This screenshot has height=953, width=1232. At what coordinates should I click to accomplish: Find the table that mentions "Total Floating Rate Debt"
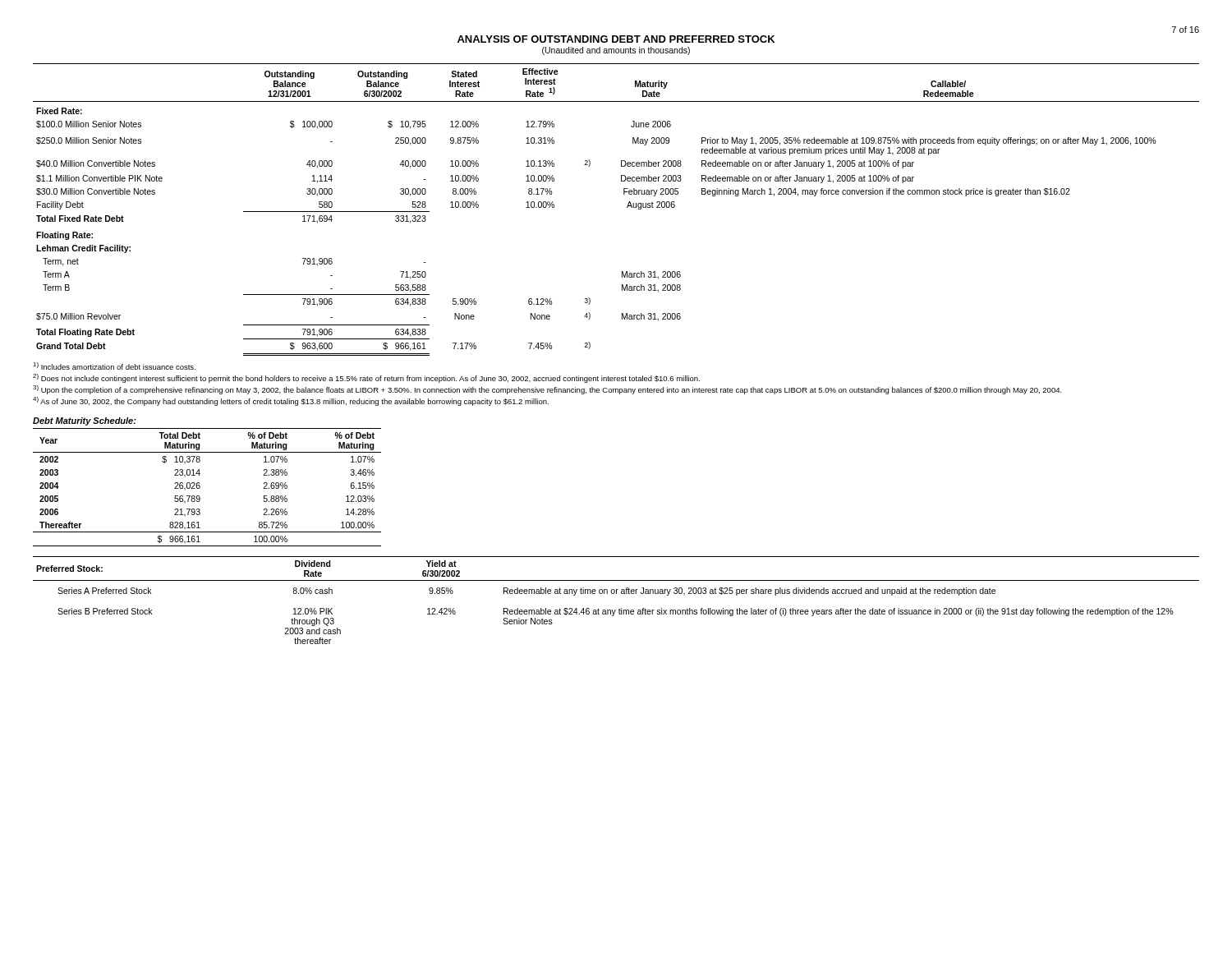pos(616,209)
